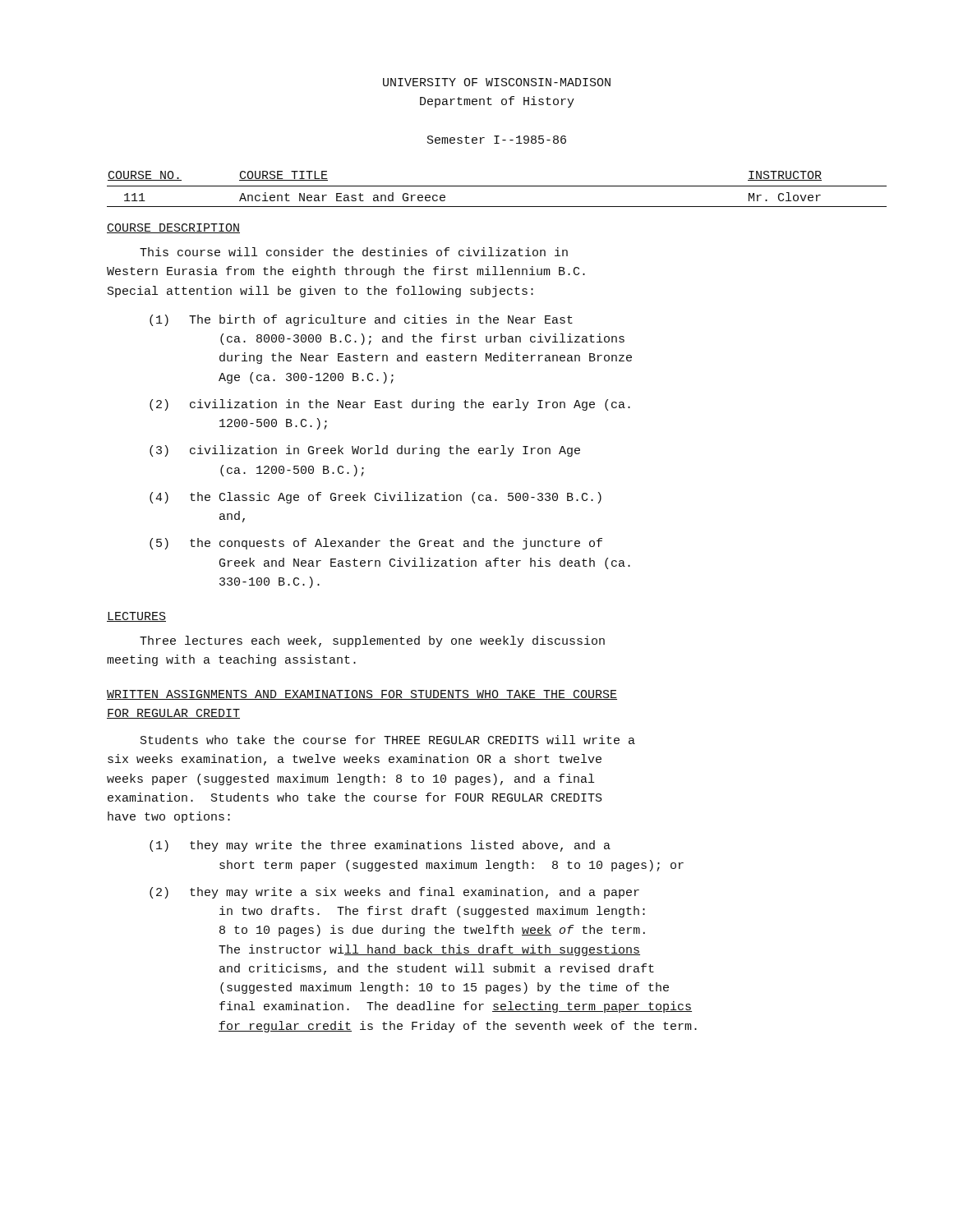
Task: Where is the section header that starts "WRITTEN ASSIGNMENTS AND EXAMINATIONS FOR"?
Action: point(362,704)
